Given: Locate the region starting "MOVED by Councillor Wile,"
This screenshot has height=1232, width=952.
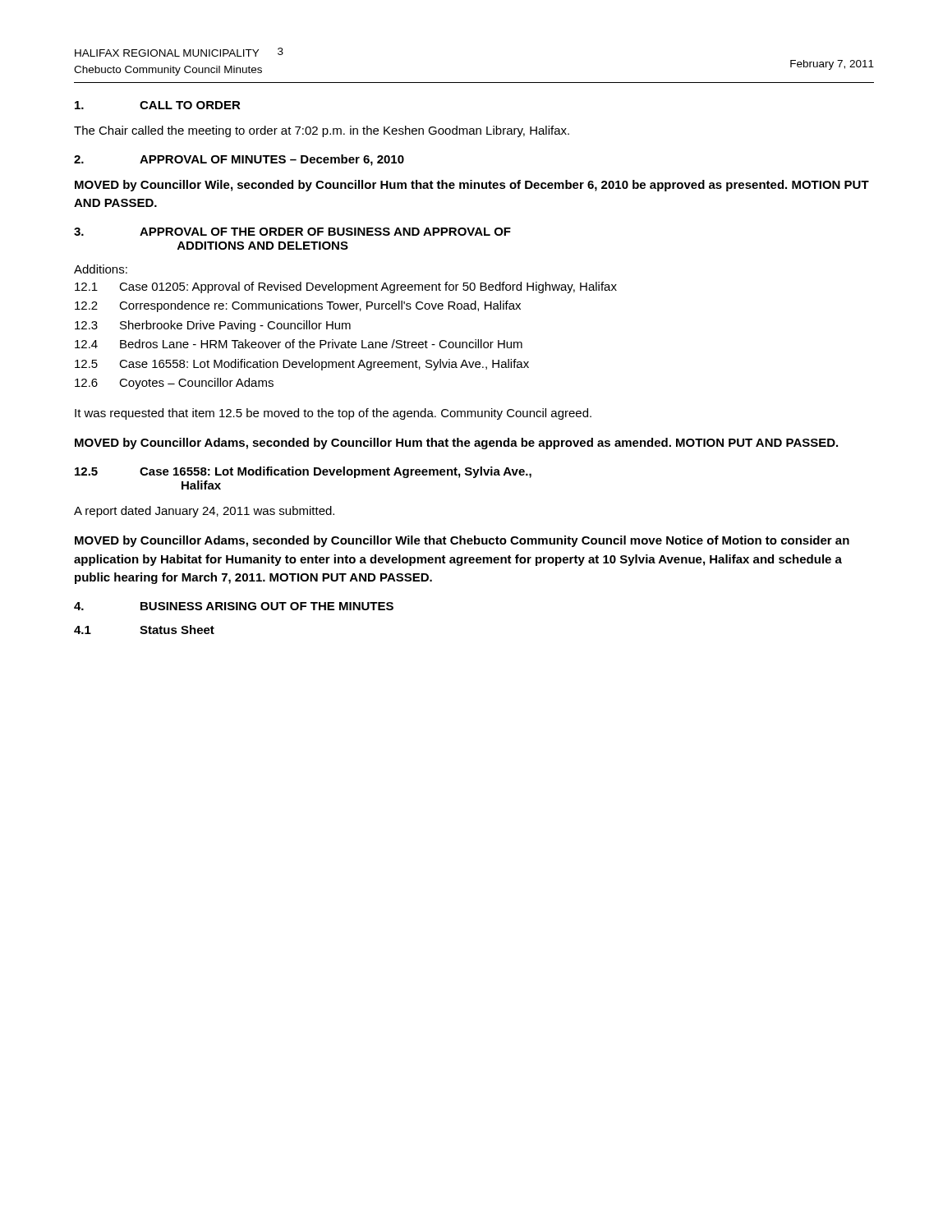Looking at the screenshot, I should click(x=471, y=193).
